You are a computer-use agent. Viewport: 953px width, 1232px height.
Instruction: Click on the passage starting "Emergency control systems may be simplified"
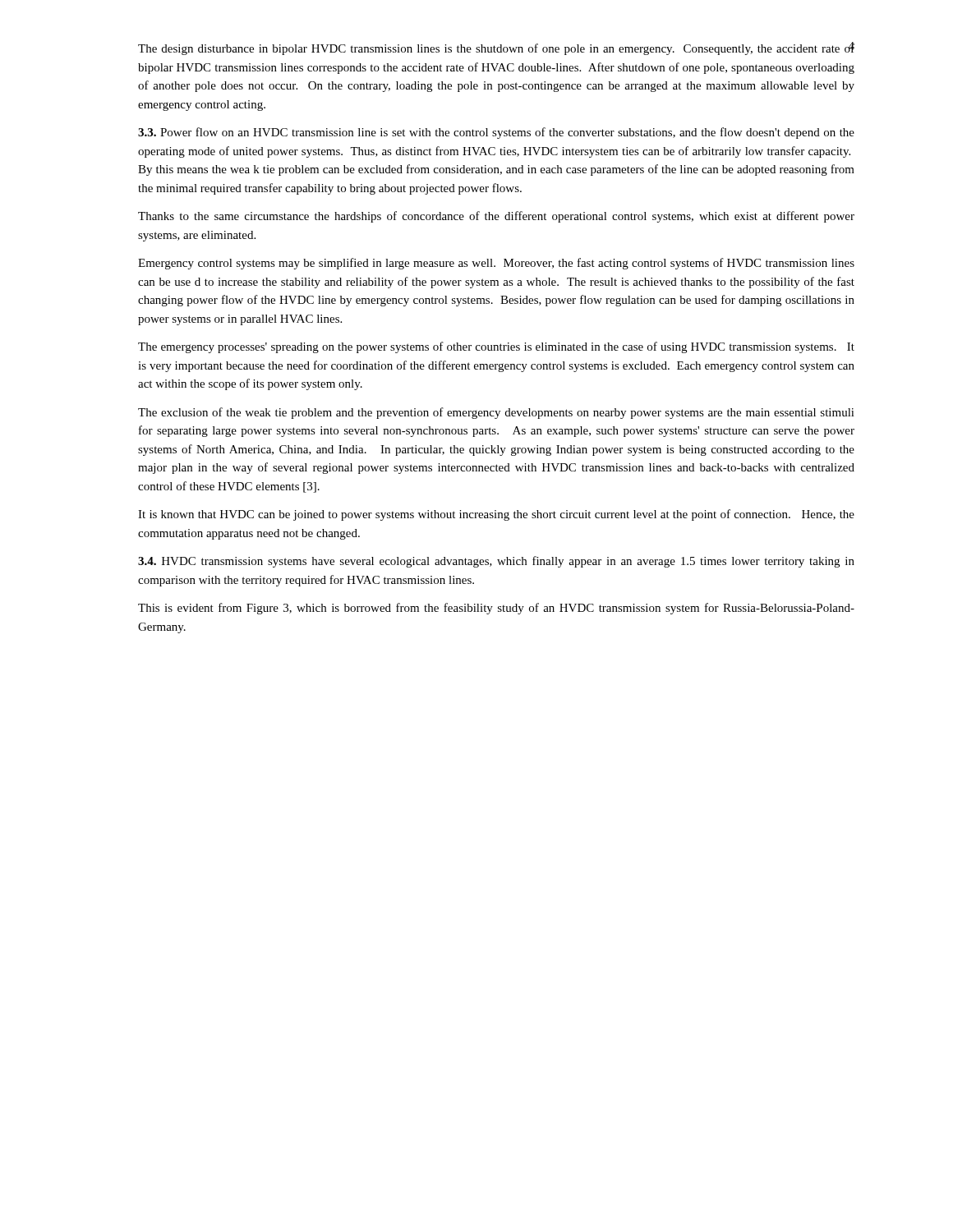coord(496,291)
